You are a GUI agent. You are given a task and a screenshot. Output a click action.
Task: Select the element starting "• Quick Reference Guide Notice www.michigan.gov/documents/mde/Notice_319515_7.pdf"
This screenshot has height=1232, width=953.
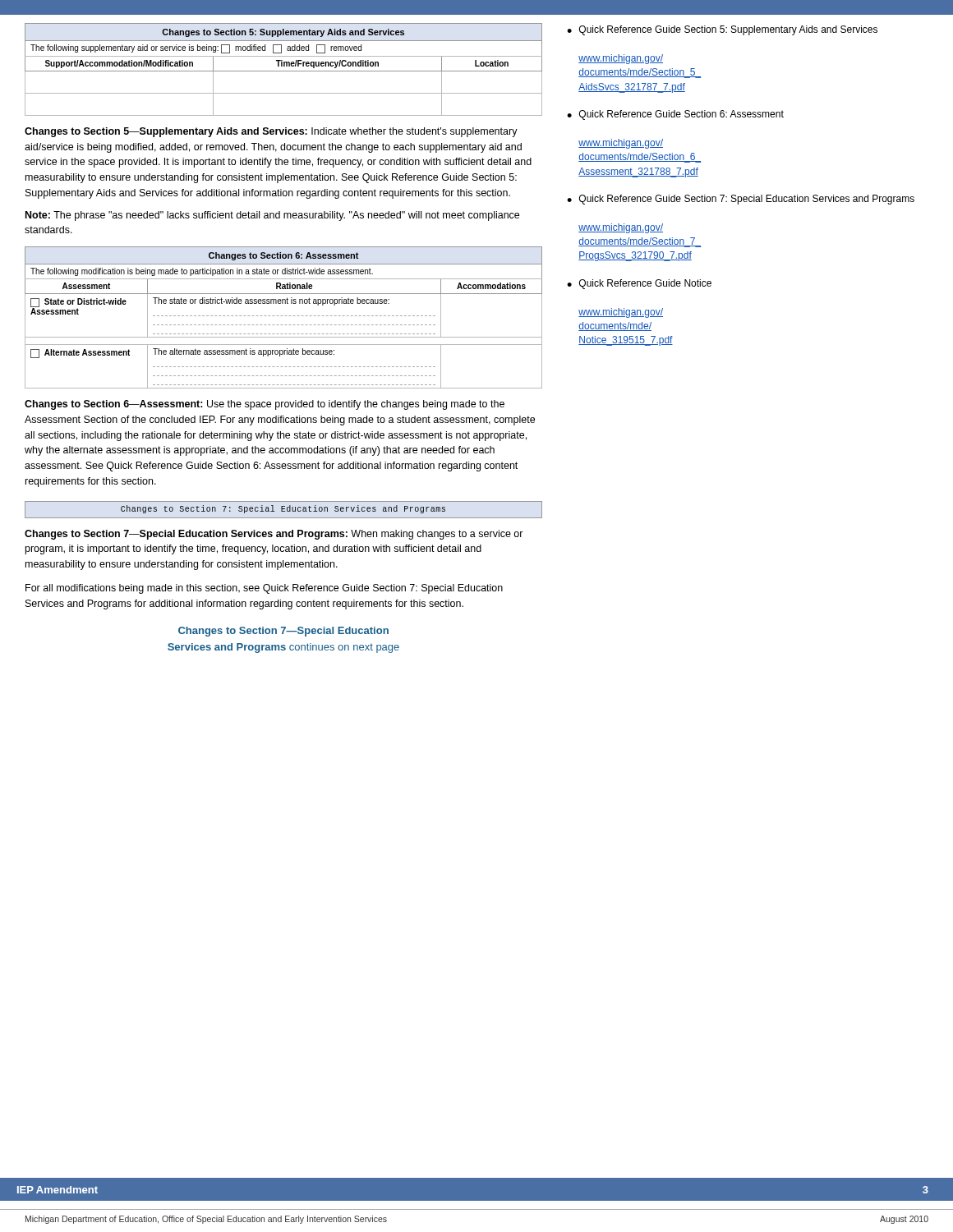(x=639, y=312)
